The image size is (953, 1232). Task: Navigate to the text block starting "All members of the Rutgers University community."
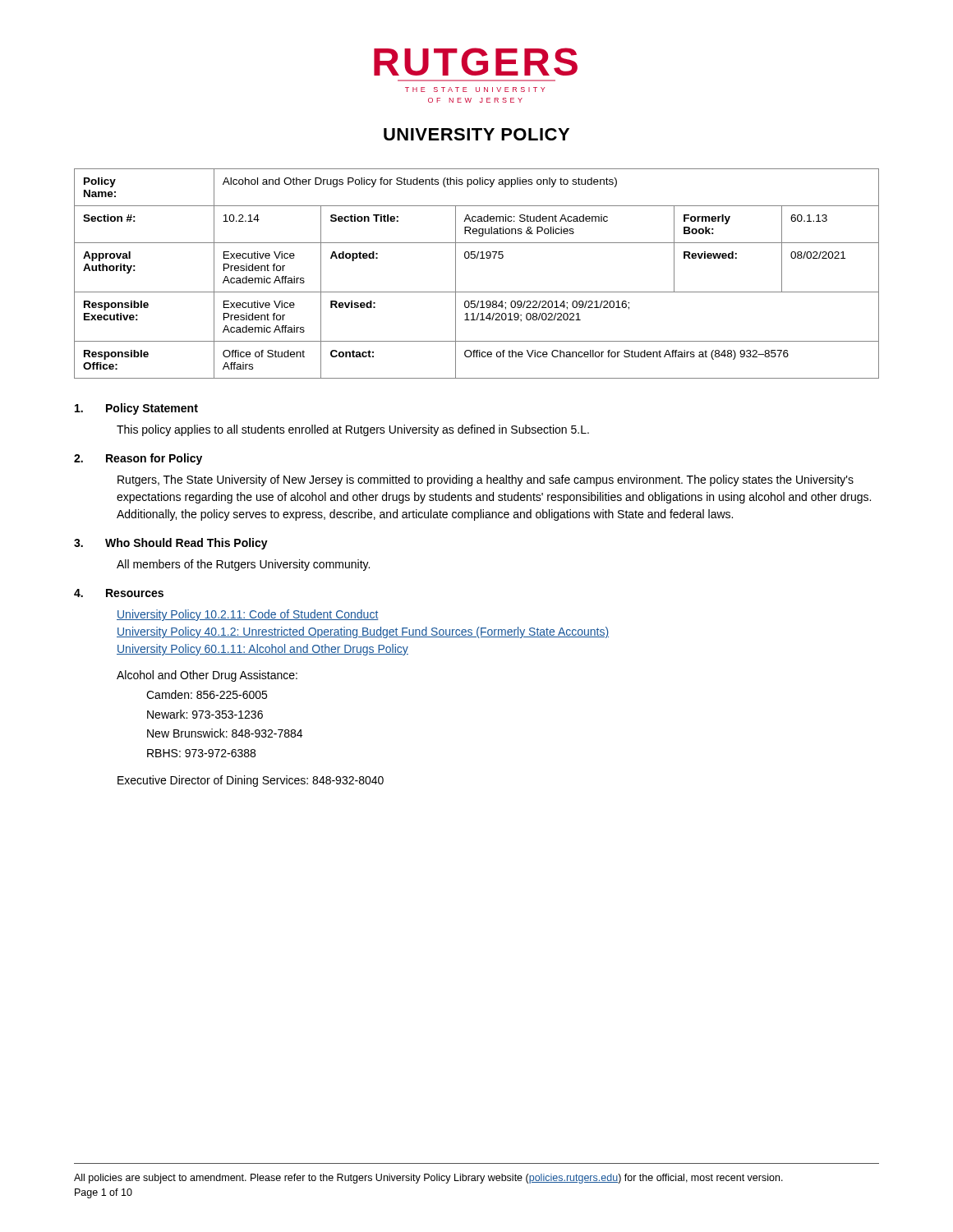click(244, 564)
